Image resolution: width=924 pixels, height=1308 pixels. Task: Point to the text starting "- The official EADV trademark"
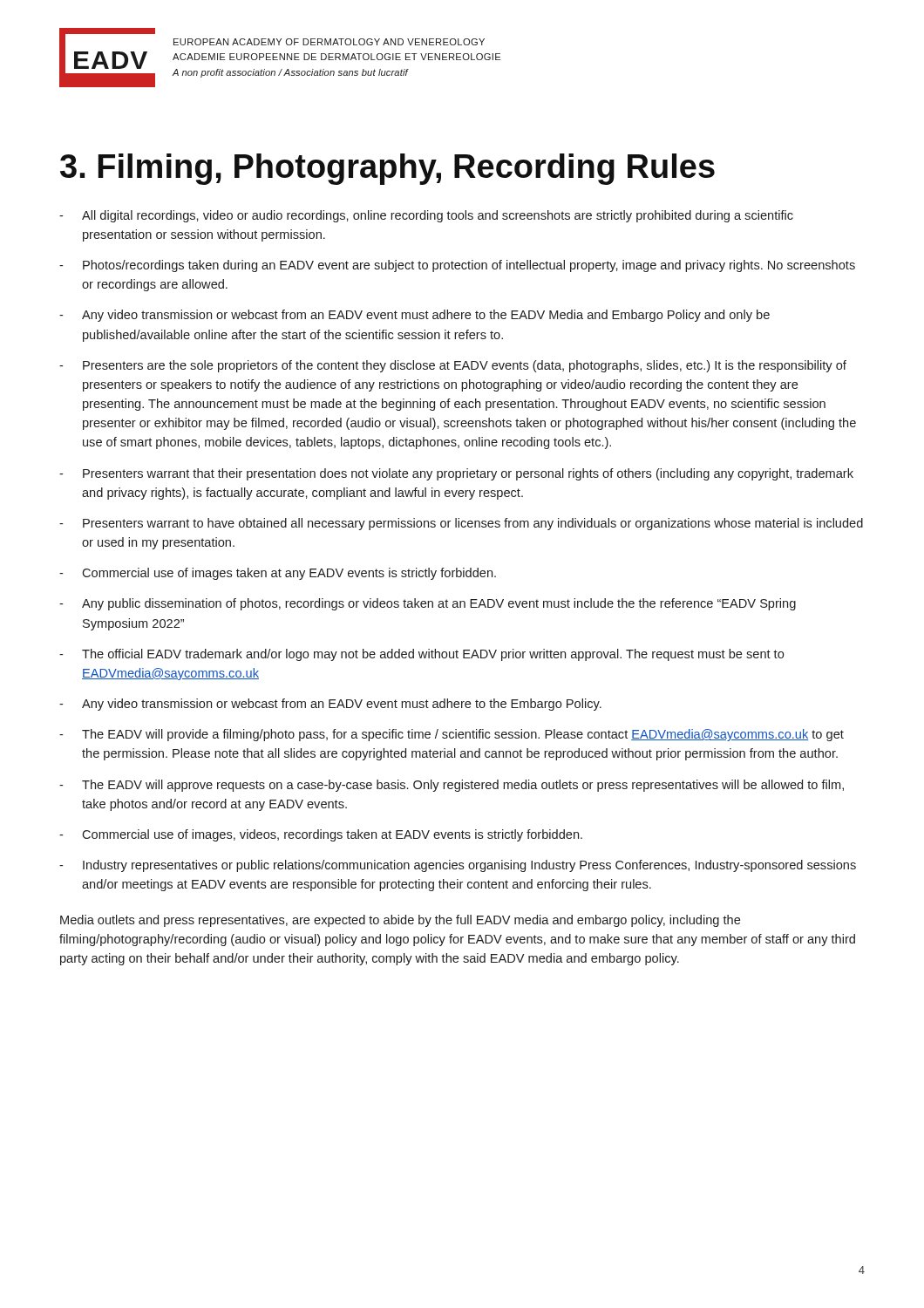click(462, 664)
